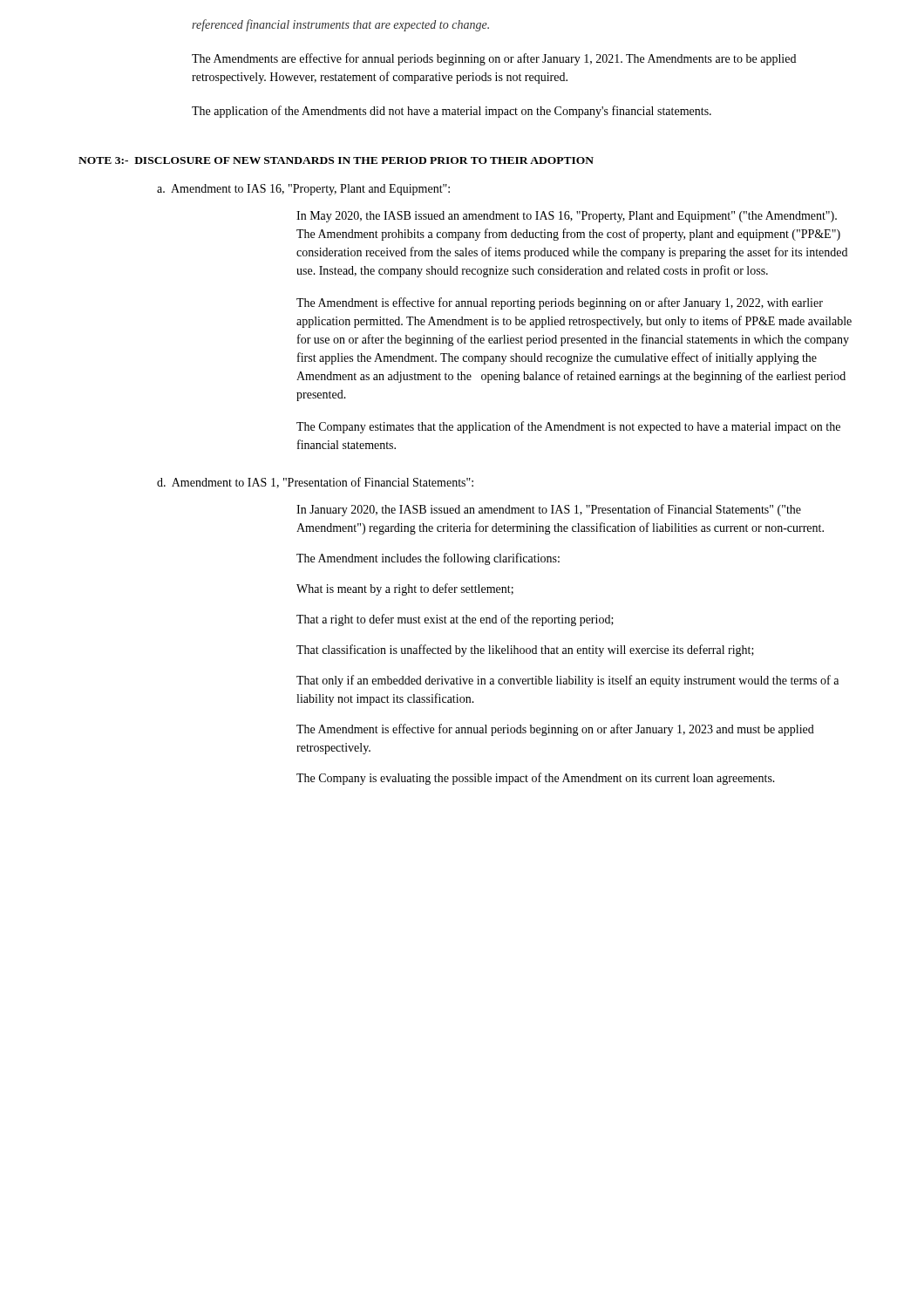Locate the block of text that opens with "What is meant by a right"
924x1308 pixels.
tap(405, 589)
